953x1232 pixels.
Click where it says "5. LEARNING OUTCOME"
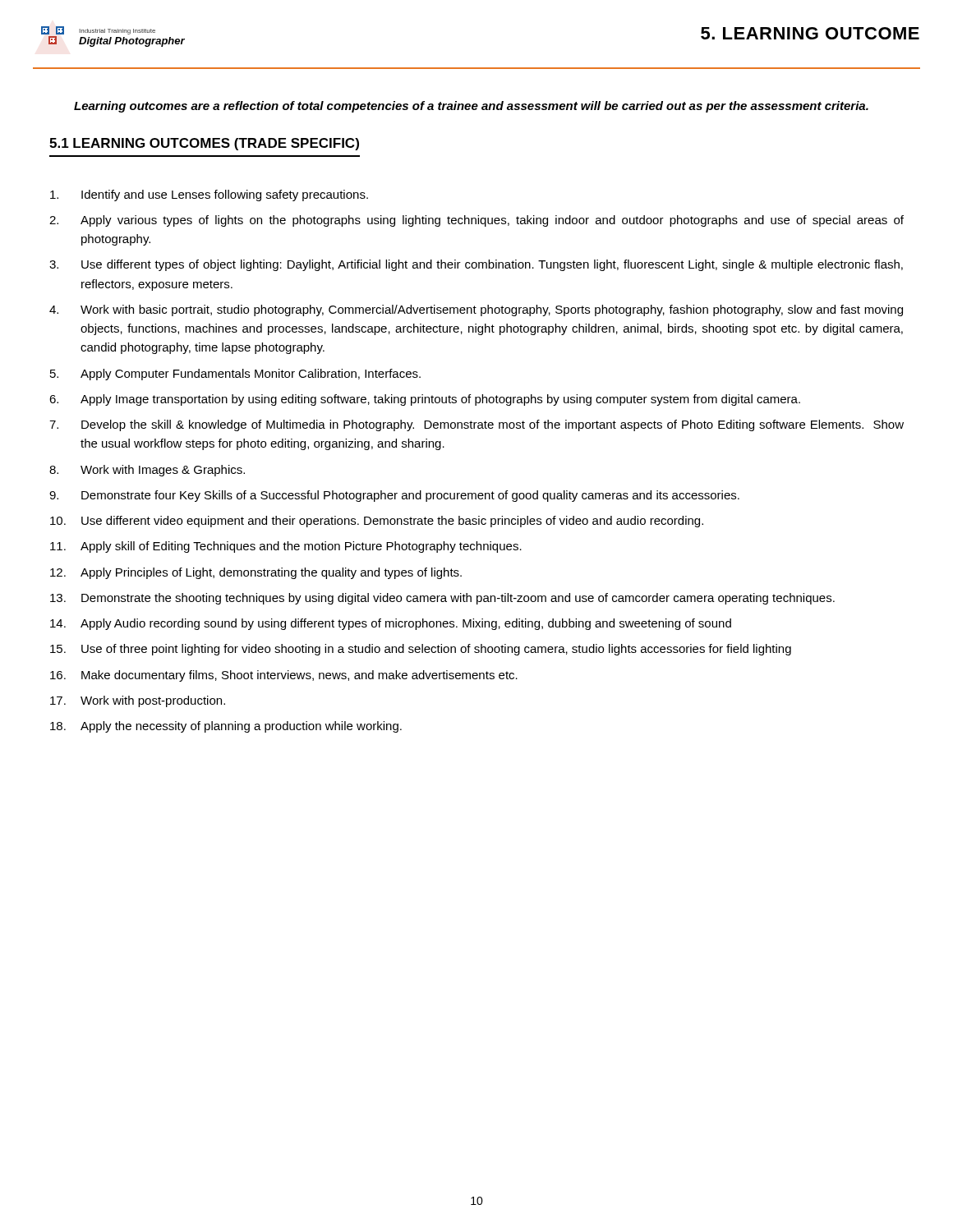click(x=810, y=34)
